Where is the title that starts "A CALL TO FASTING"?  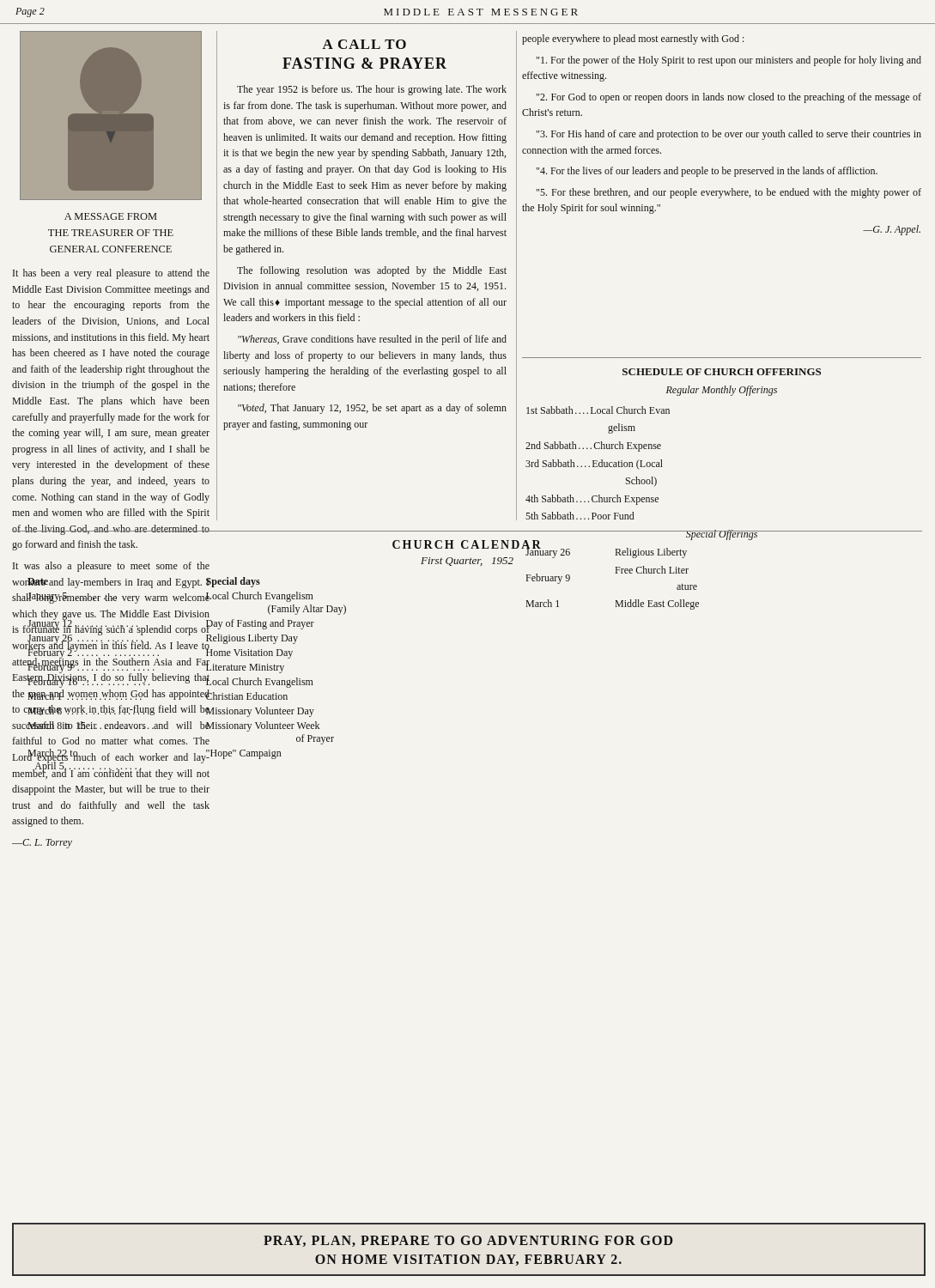[365, 55]
